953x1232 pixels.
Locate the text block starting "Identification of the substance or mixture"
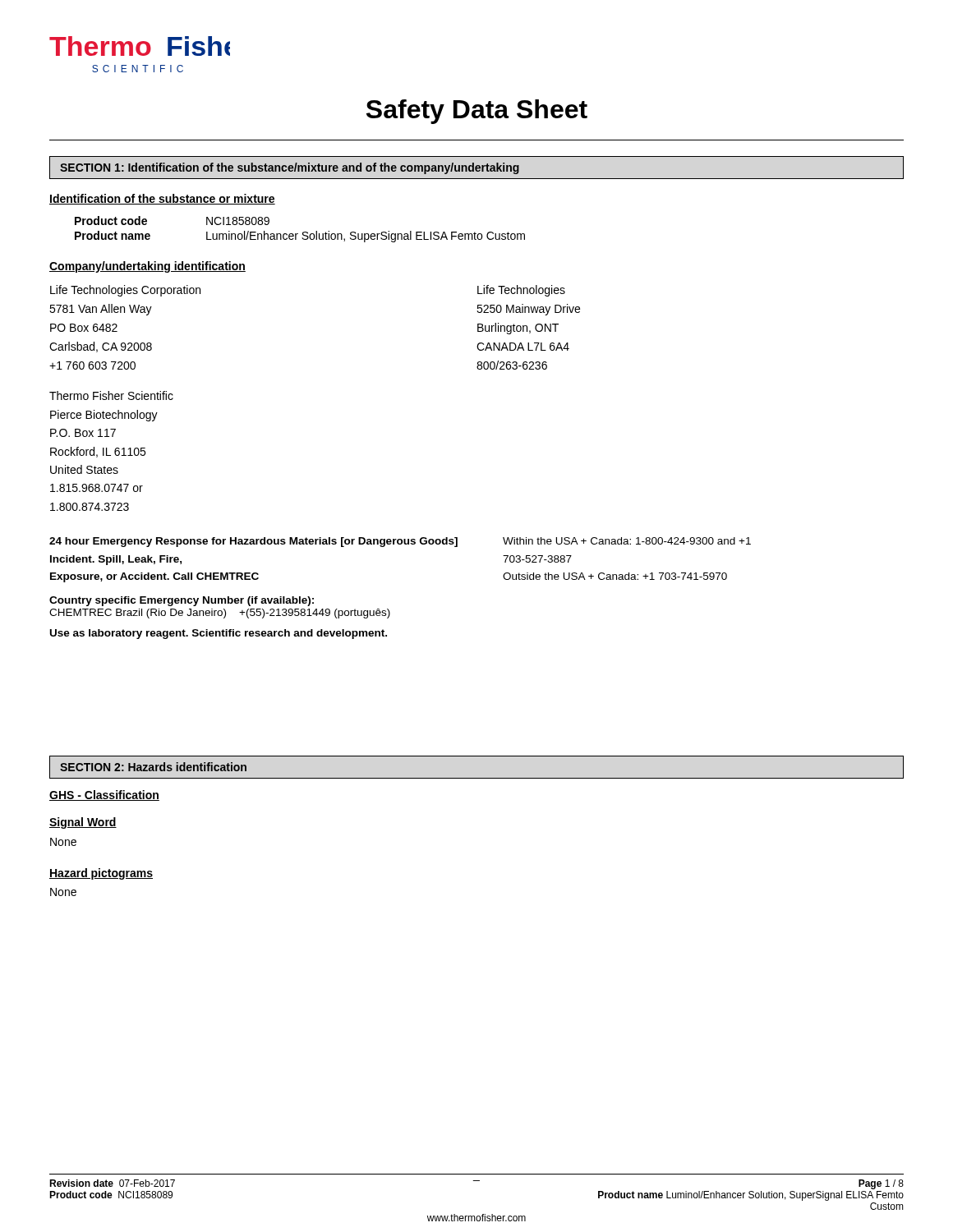(162, 199)
